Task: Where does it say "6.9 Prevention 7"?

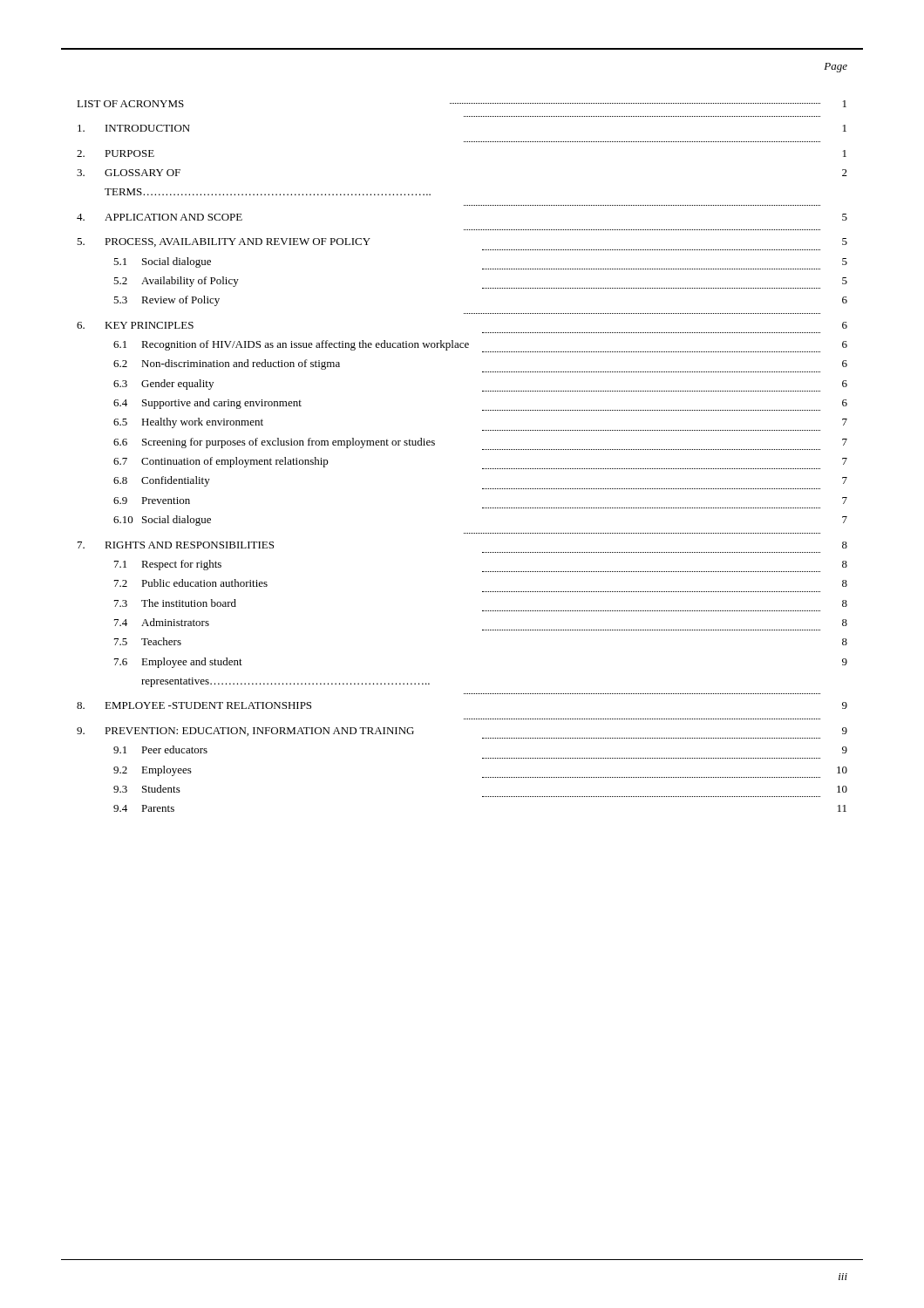Action: tap(480, 501)
